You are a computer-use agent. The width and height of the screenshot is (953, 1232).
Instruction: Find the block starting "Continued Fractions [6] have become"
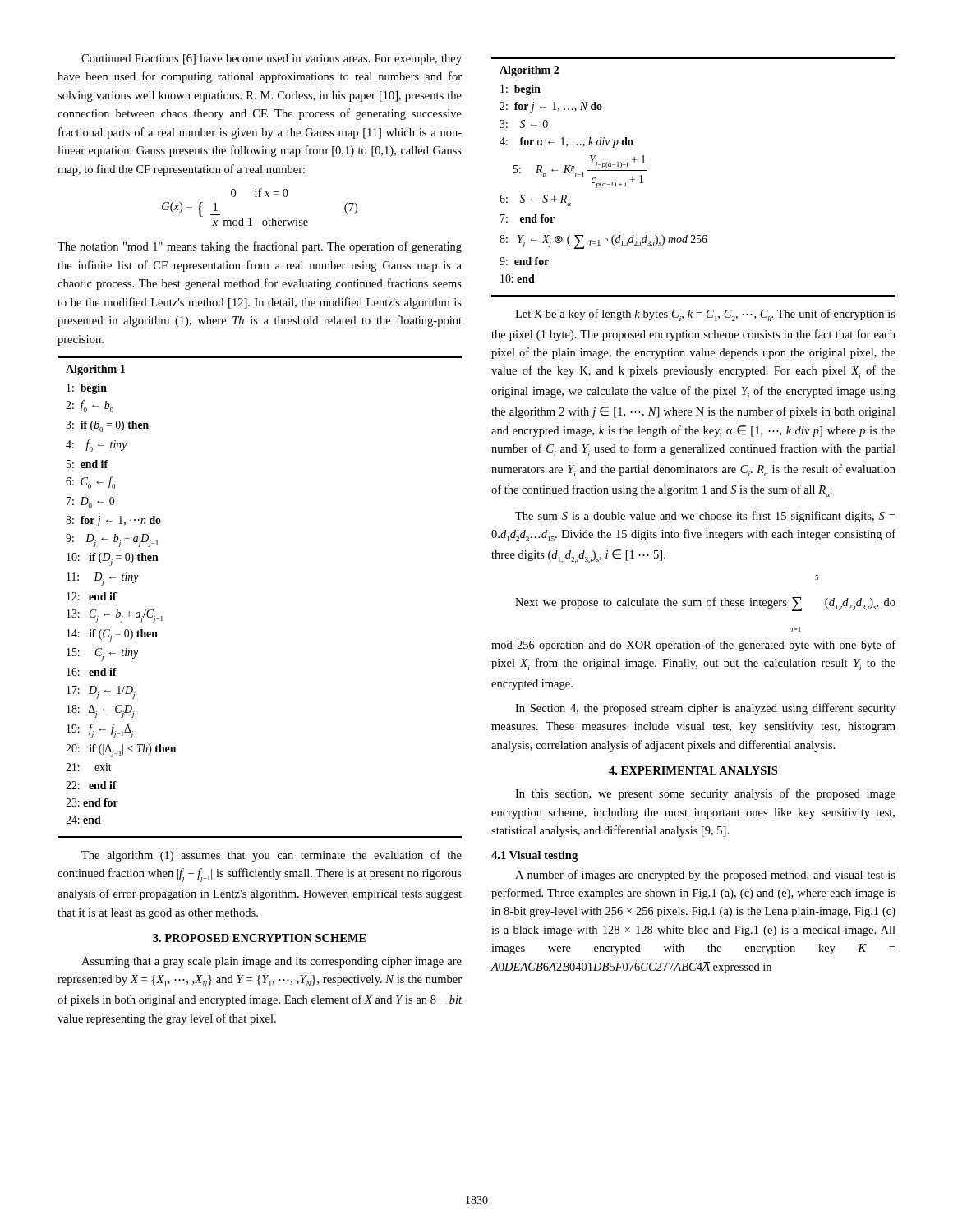[x=260, y=114]
